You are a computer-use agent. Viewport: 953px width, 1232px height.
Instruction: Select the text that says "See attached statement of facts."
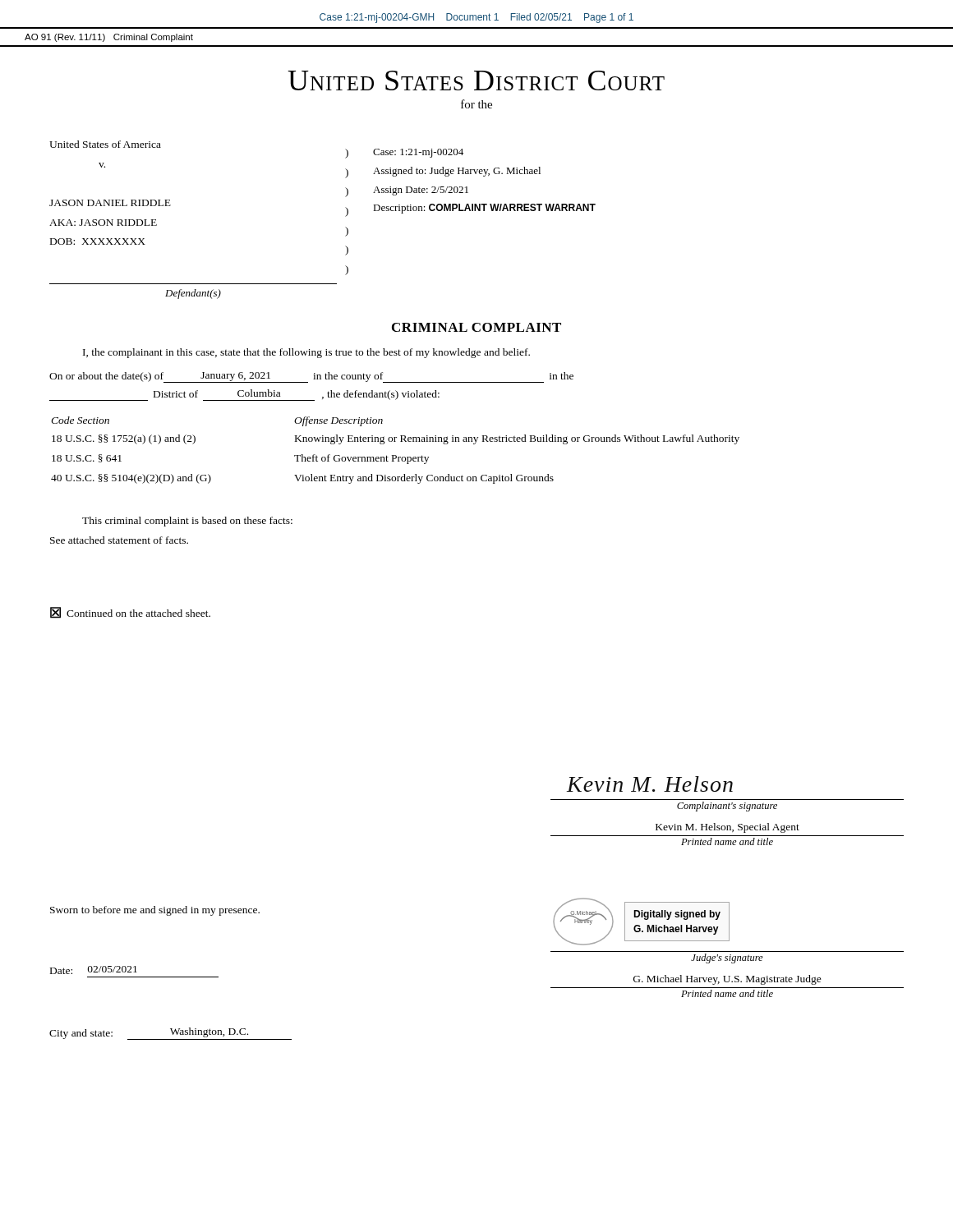(x=119, y=540)
